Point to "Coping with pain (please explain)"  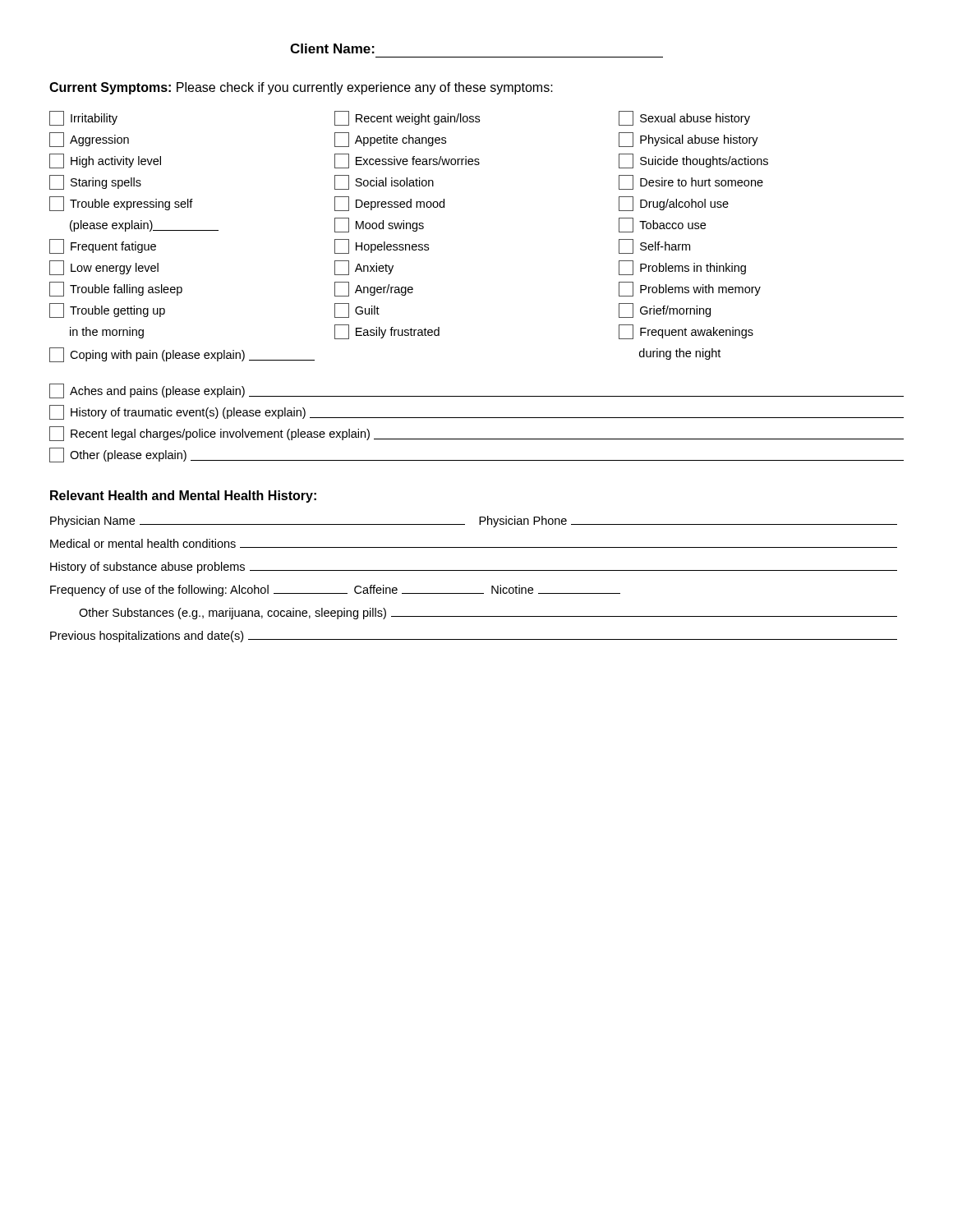182,355
